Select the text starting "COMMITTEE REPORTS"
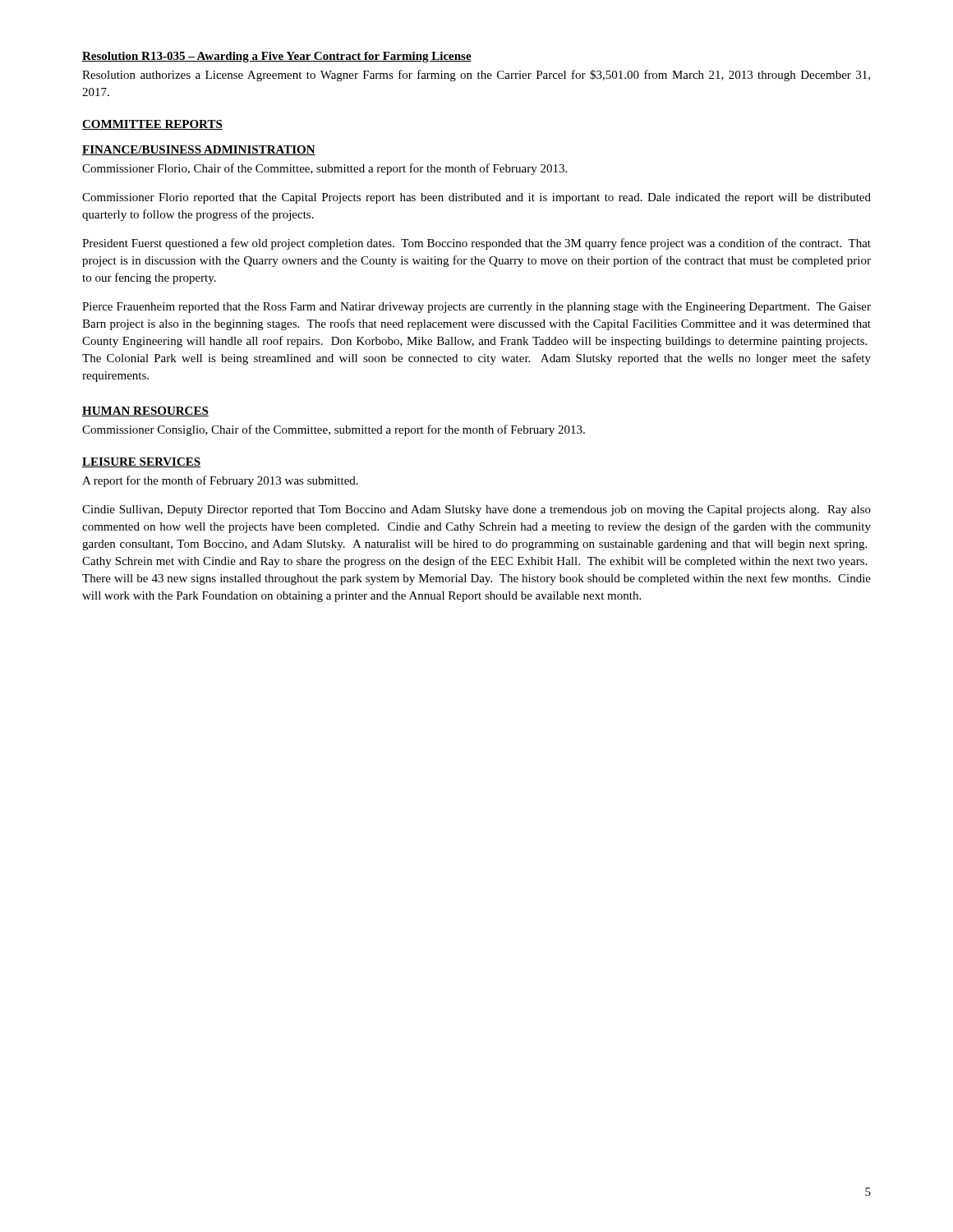 (152, 124)
